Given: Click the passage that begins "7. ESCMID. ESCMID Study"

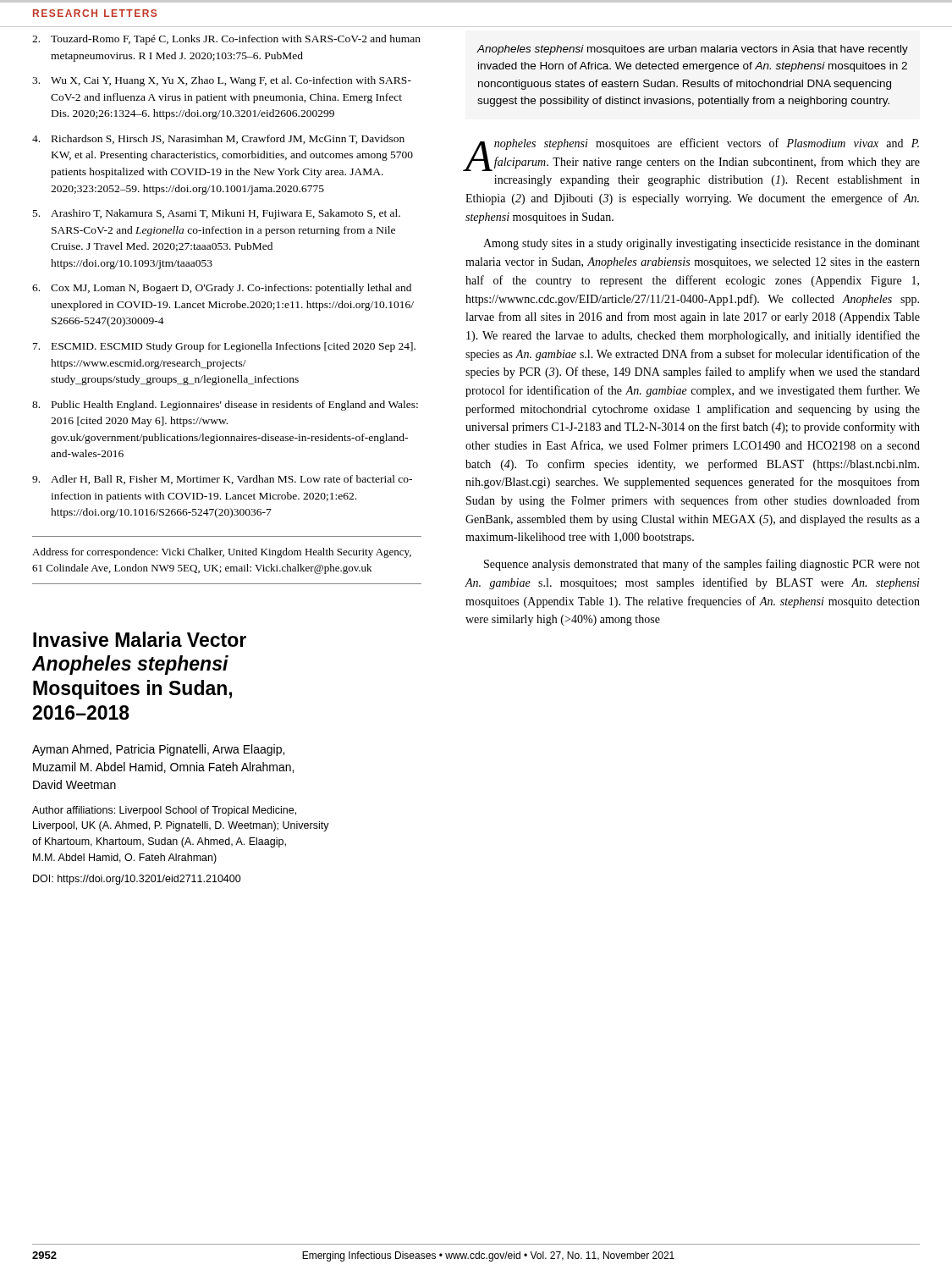Looking at the screenshot, I should click(x=227, y=363).
